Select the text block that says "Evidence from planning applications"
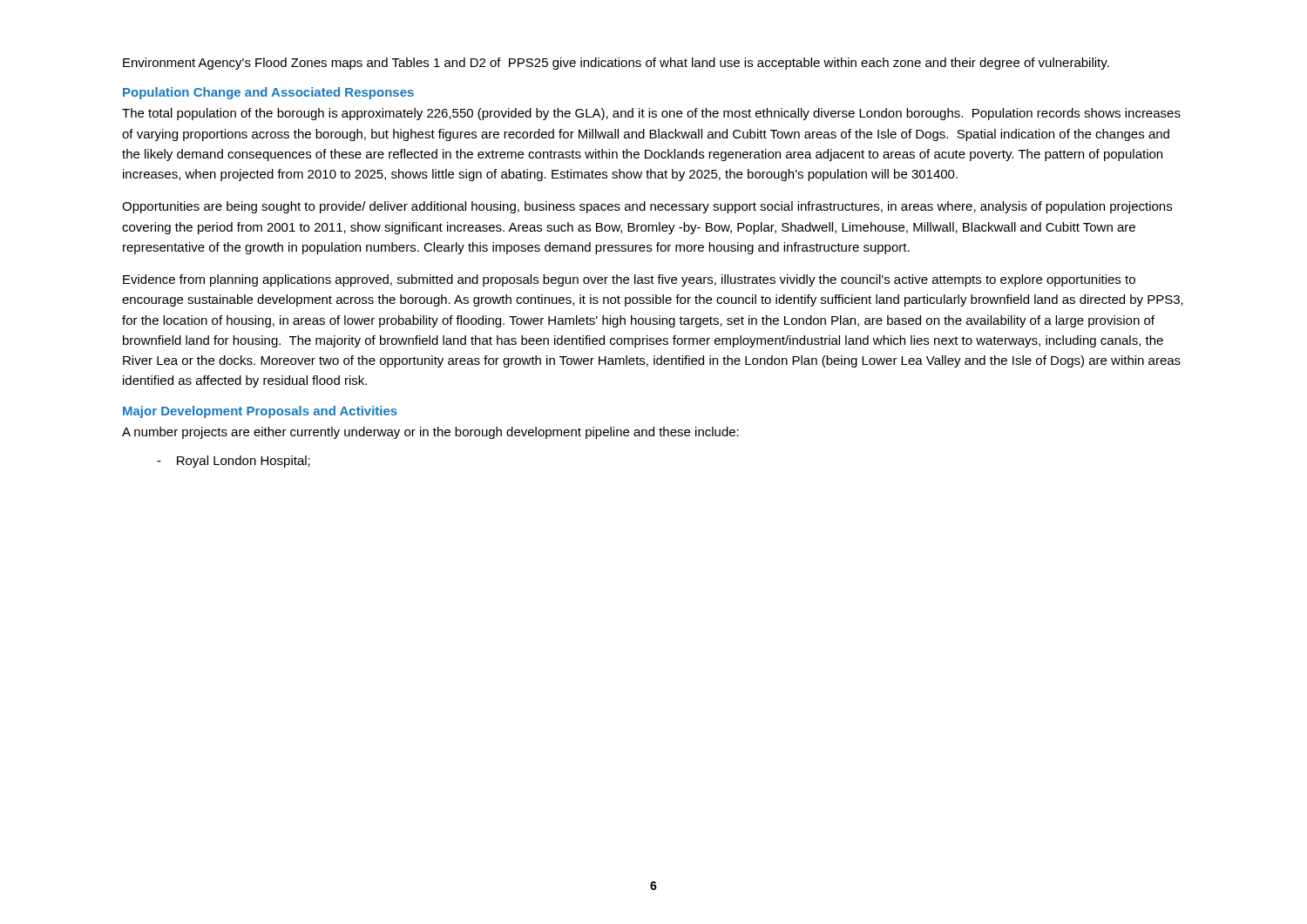 653,330
